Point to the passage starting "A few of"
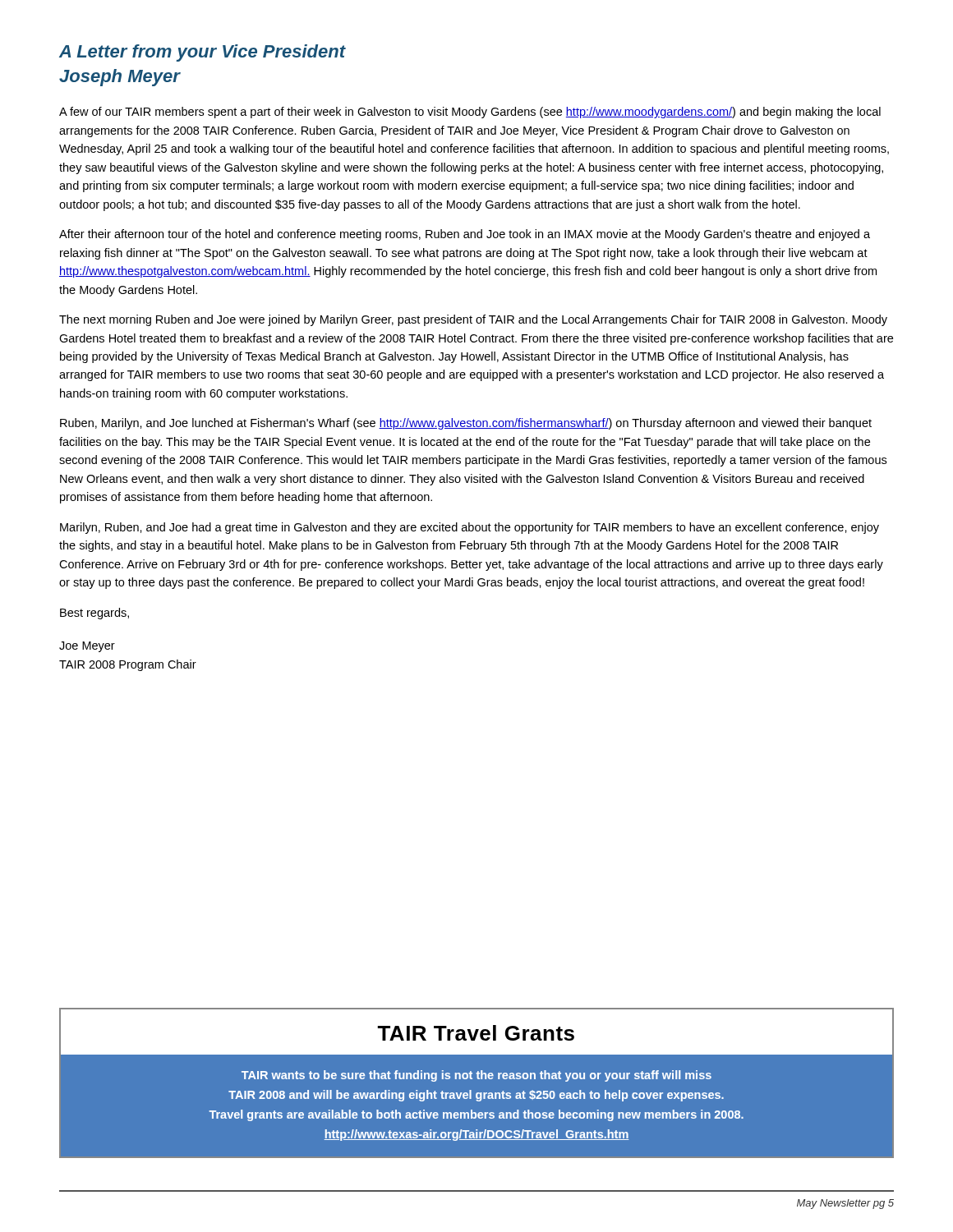The height and width of the screenshot is (1232, 953). click(474, 158)
